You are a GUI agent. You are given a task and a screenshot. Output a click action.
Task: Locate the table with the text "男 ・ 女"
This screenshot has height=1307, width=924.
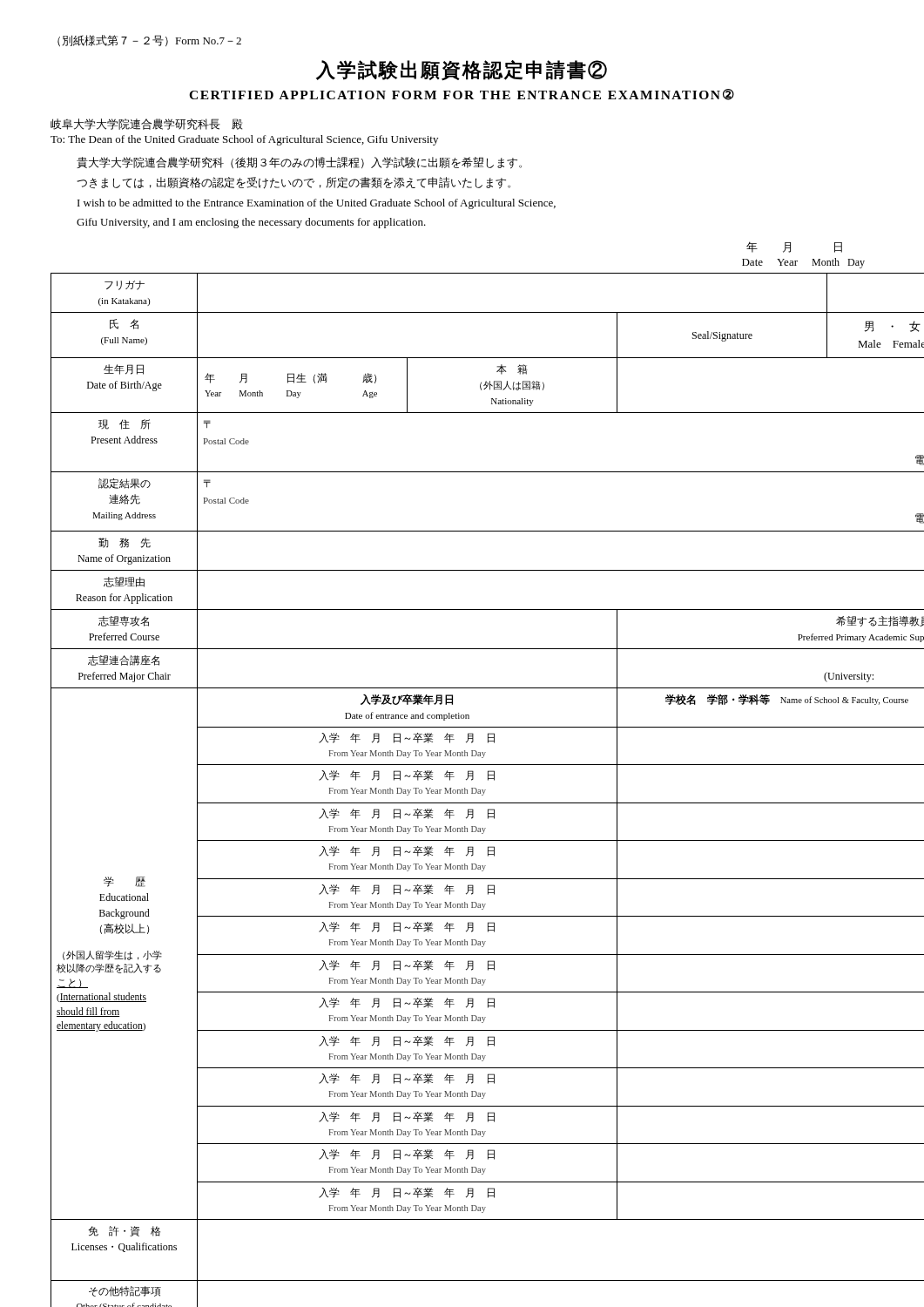point(462,790)
